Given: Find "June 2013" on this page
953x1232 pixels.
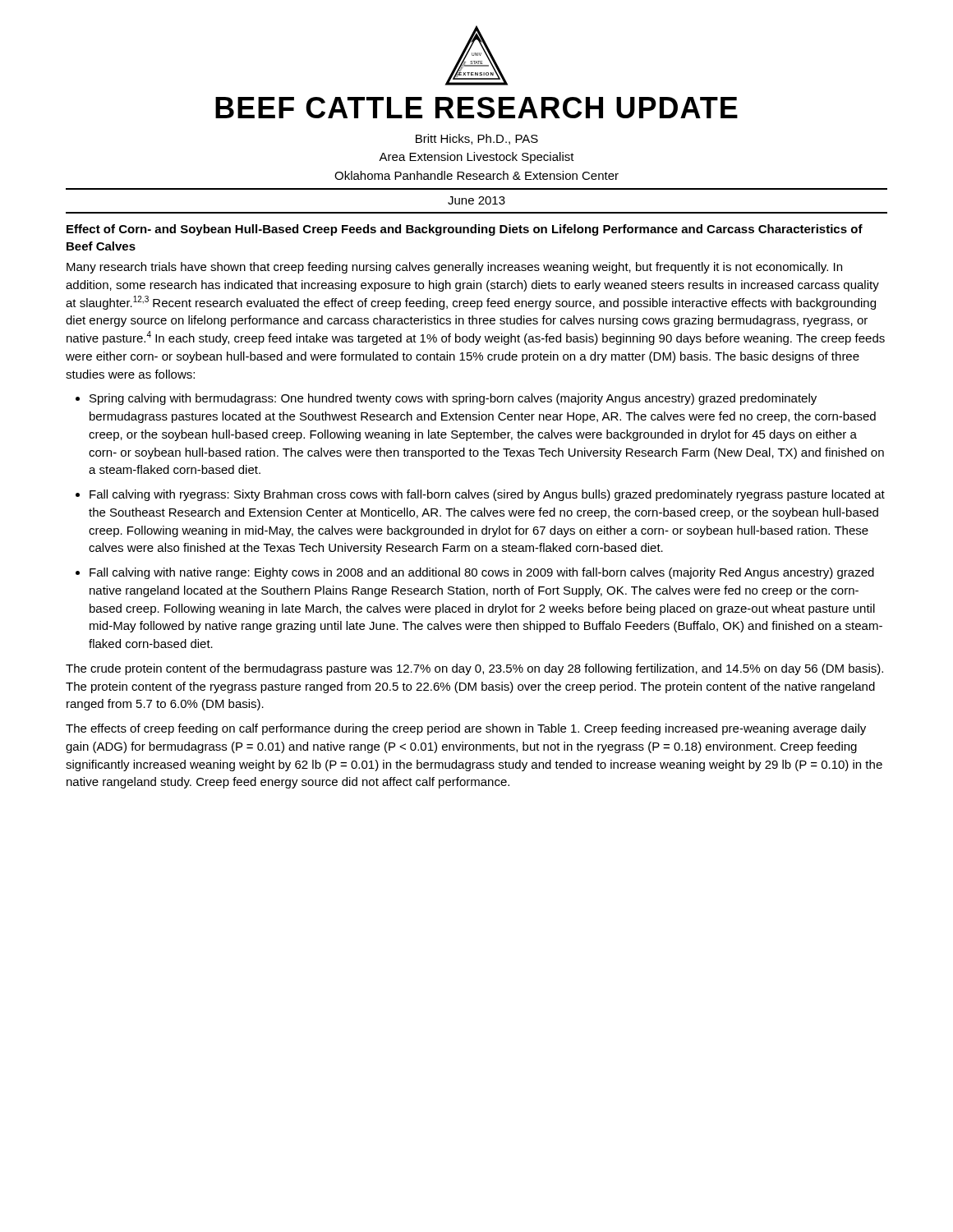Looking at the screenshot, I should tap(476, 200).
